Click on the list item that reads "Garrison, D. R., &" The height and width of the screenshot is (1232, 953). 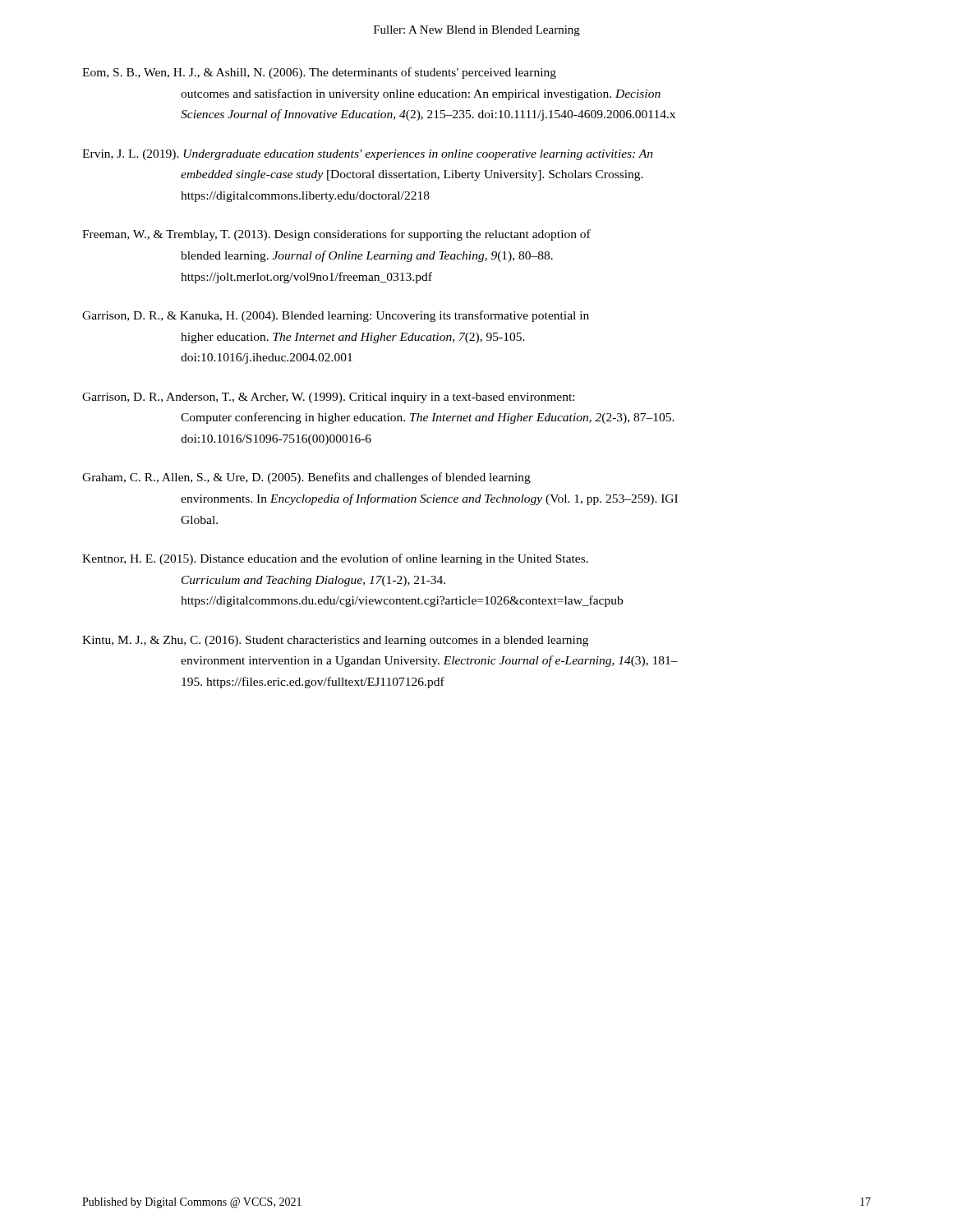click(x=476, y=336)
